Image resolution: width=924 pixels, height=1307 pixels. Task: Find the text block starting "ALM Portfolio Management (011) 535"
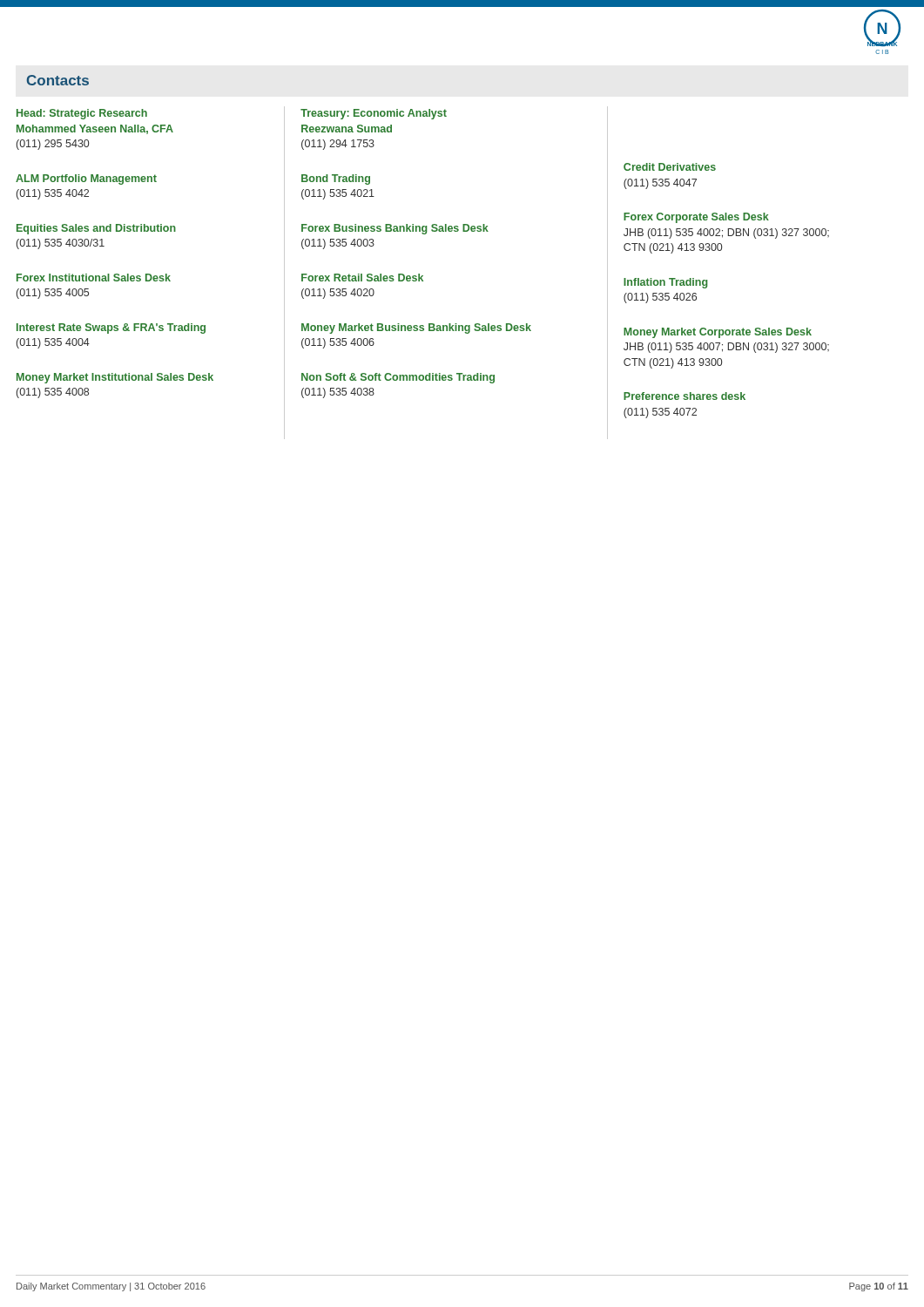click(x=146, y=186)
